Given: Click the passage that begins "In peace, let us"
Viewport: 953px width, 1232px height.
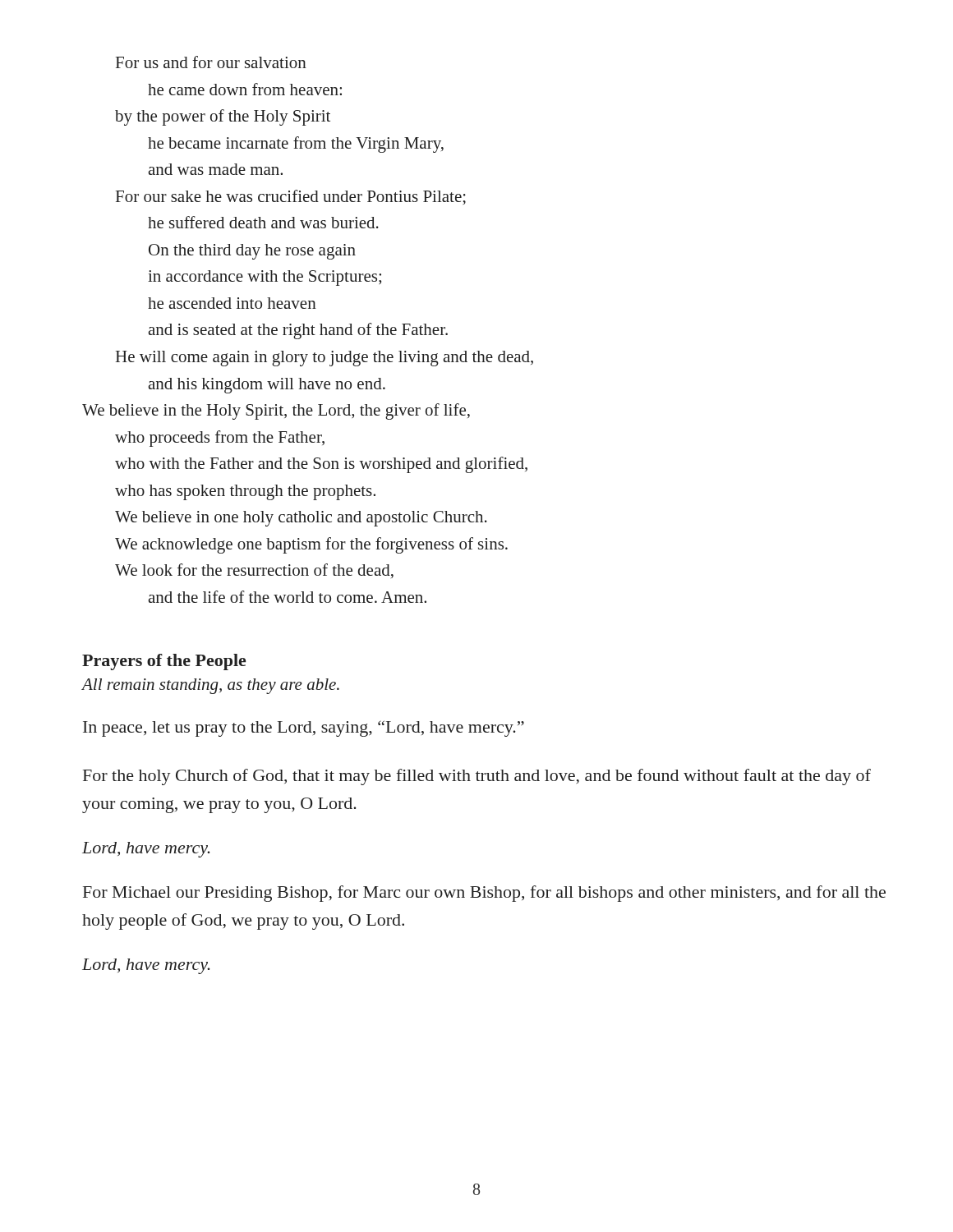Looking at the screenshot, I should click(x=303, y=727).
